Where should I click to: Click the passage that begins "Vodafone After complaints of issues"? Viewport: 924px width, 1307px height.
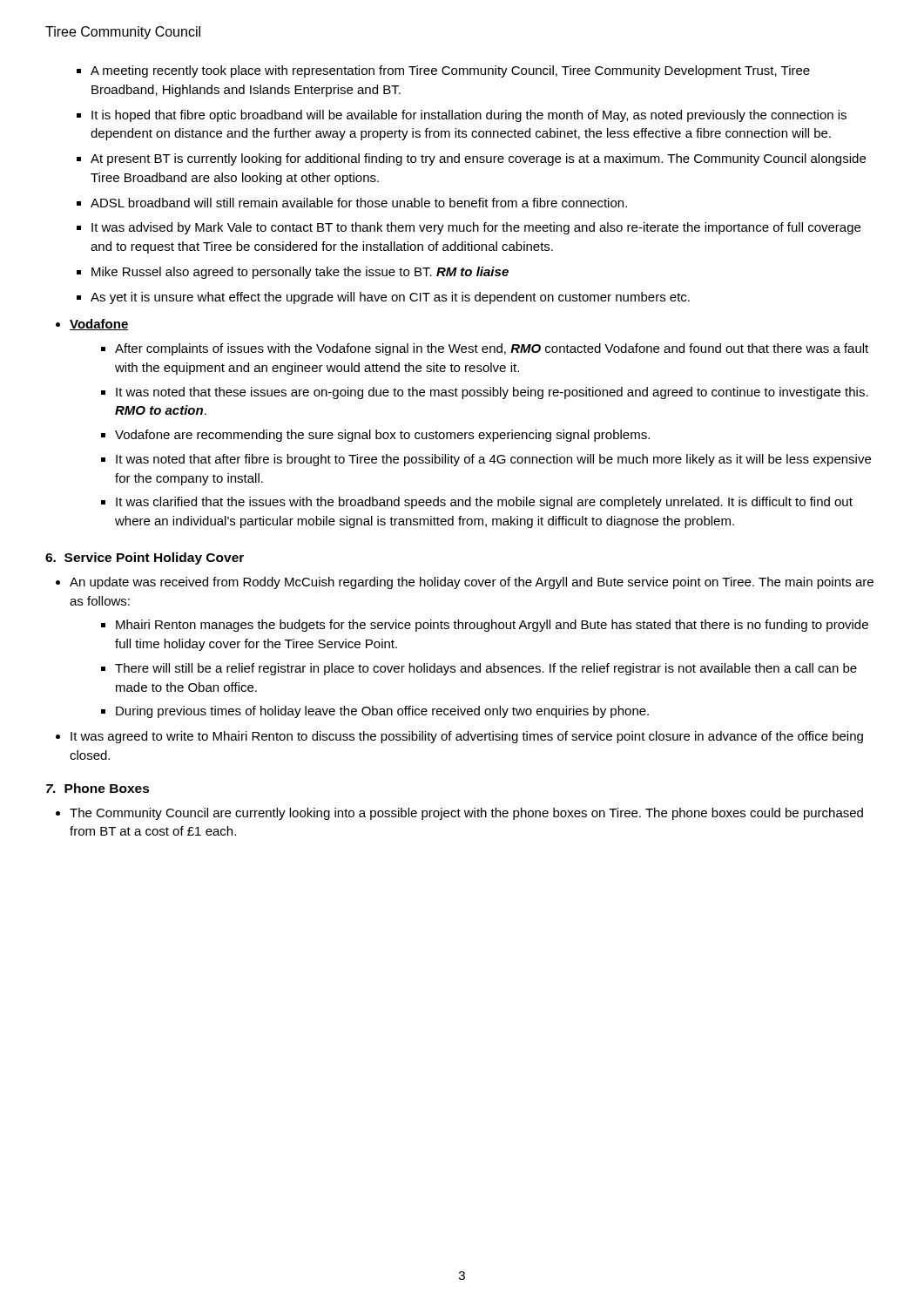[474, 423]
